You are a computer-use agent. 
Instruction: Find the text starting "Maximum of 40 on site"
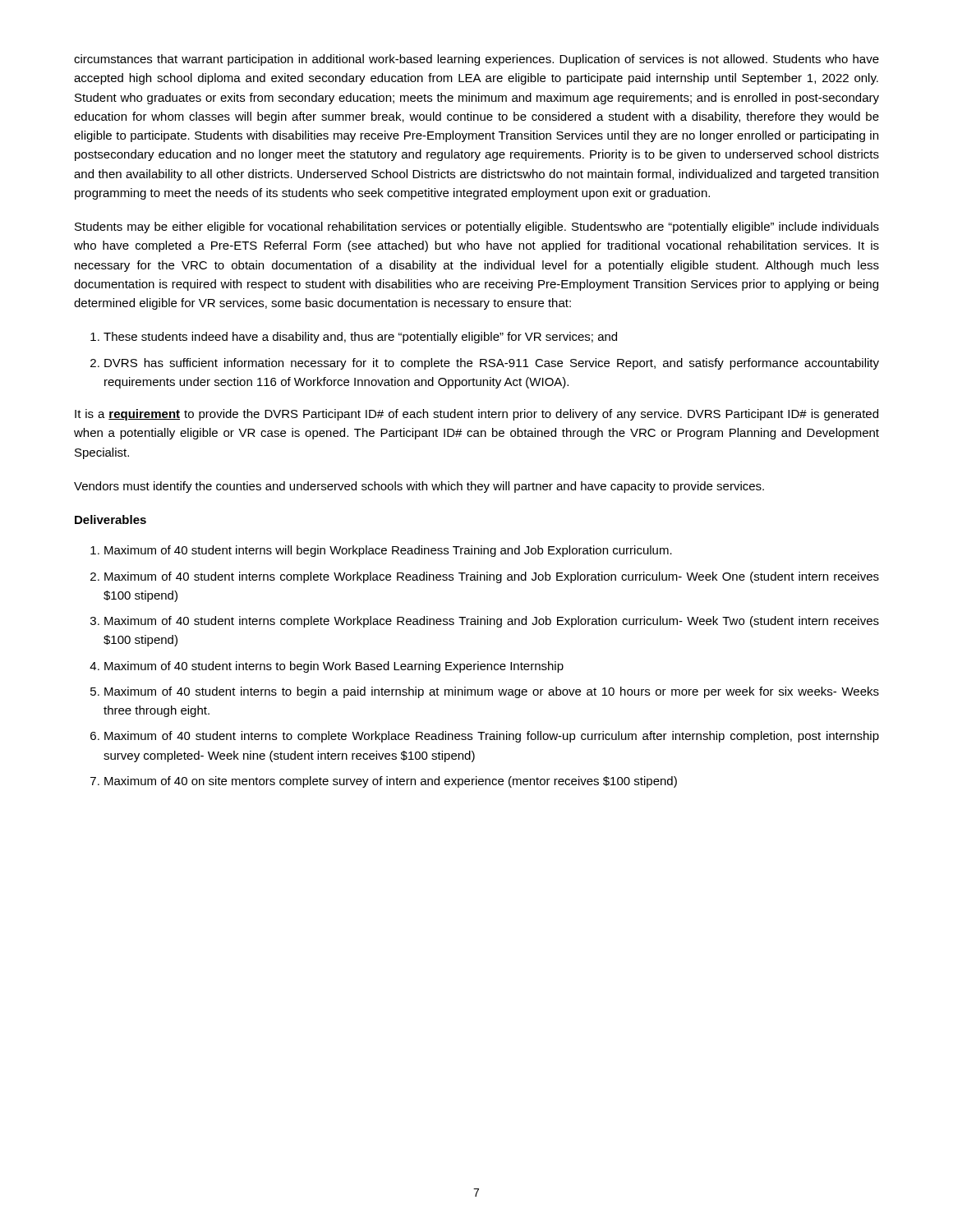pyautogui.click(x=491, y=781)
